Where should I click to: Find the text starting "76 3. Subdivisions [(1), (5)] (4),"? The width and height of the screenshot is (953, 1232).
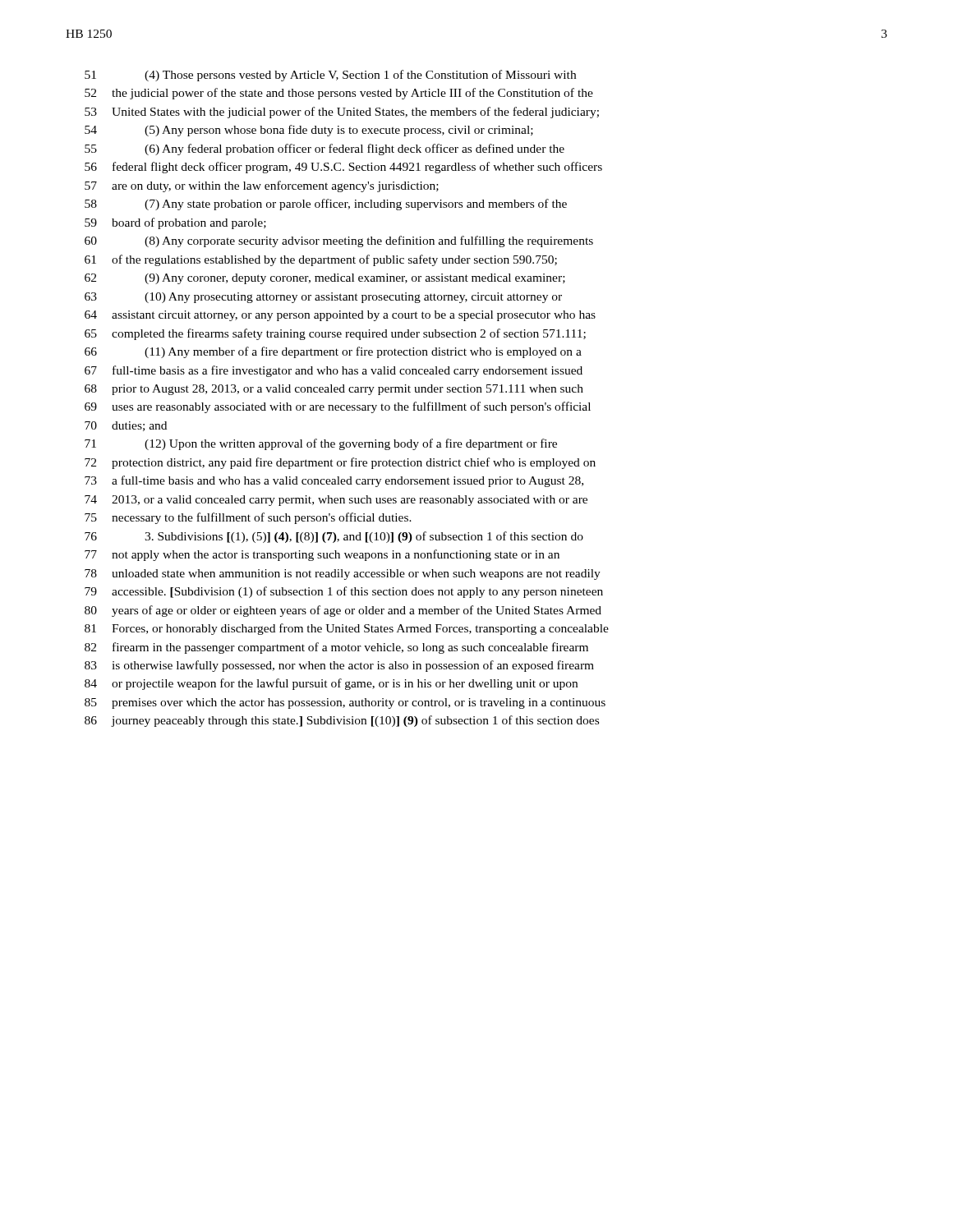(476, 536)
